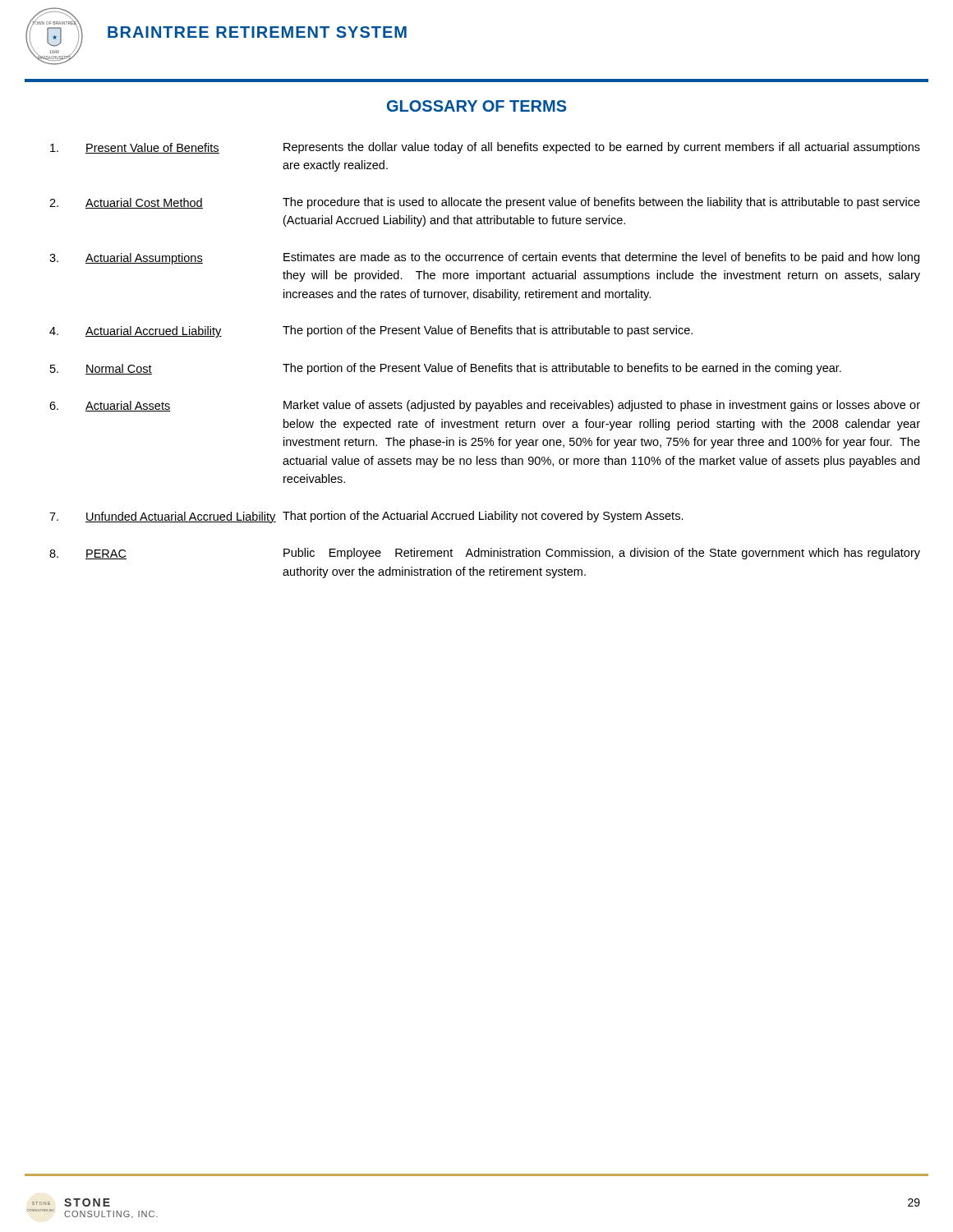Select the list item containing "5. Normal Cost The portion of"
Viewport: 953px width, 1232px height.
[x=485, y=368]
